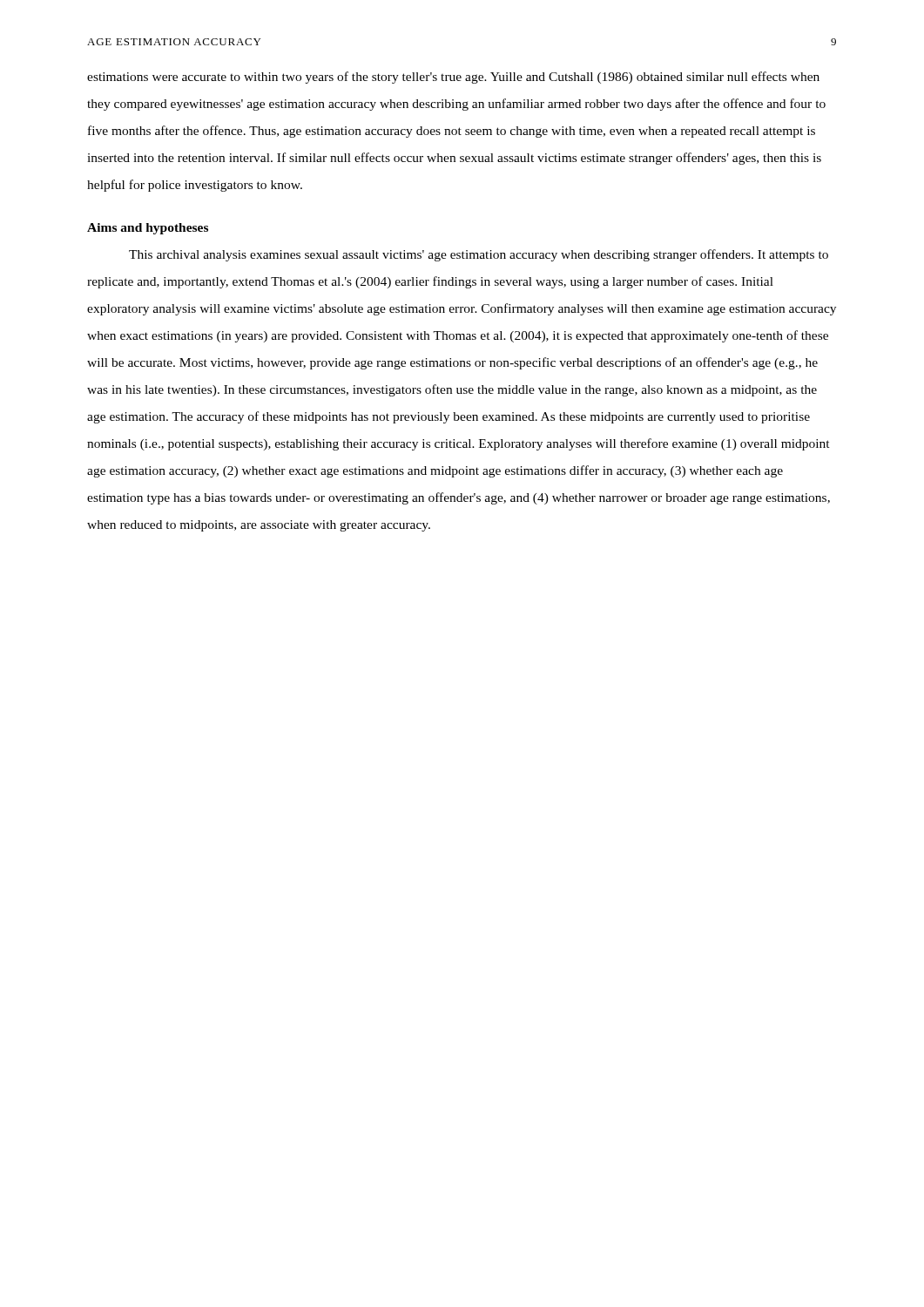The height and width of the screenshot is (1307, 924).
Task: Where is the passage that starts "This archival analysis examines sexual assault victims' age"?
Action: [x=462, y=389]
